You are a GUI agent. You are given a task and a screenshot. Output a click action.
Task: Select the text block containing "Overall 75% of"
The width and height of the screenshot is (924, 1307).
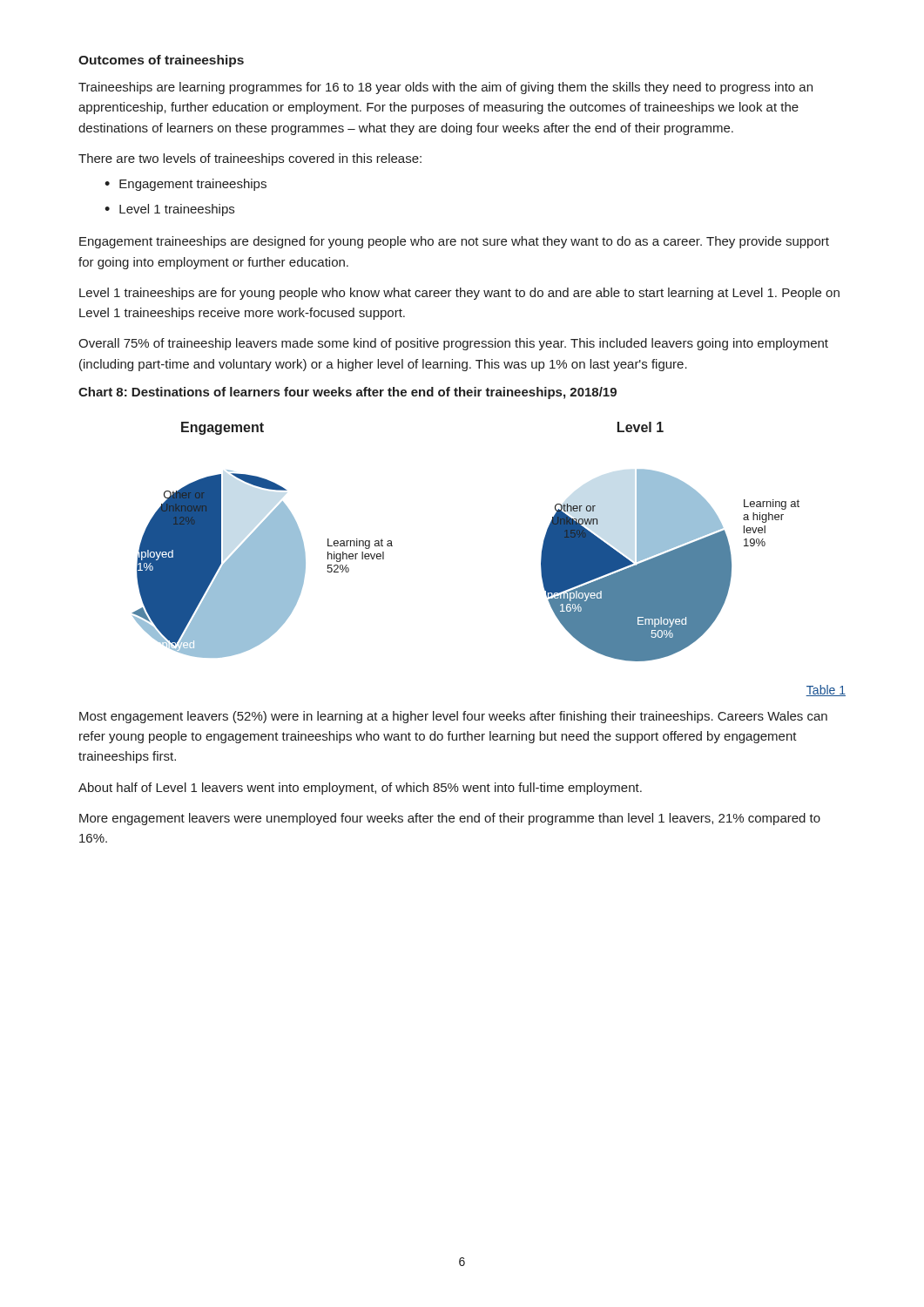click(x=453, y=353)
